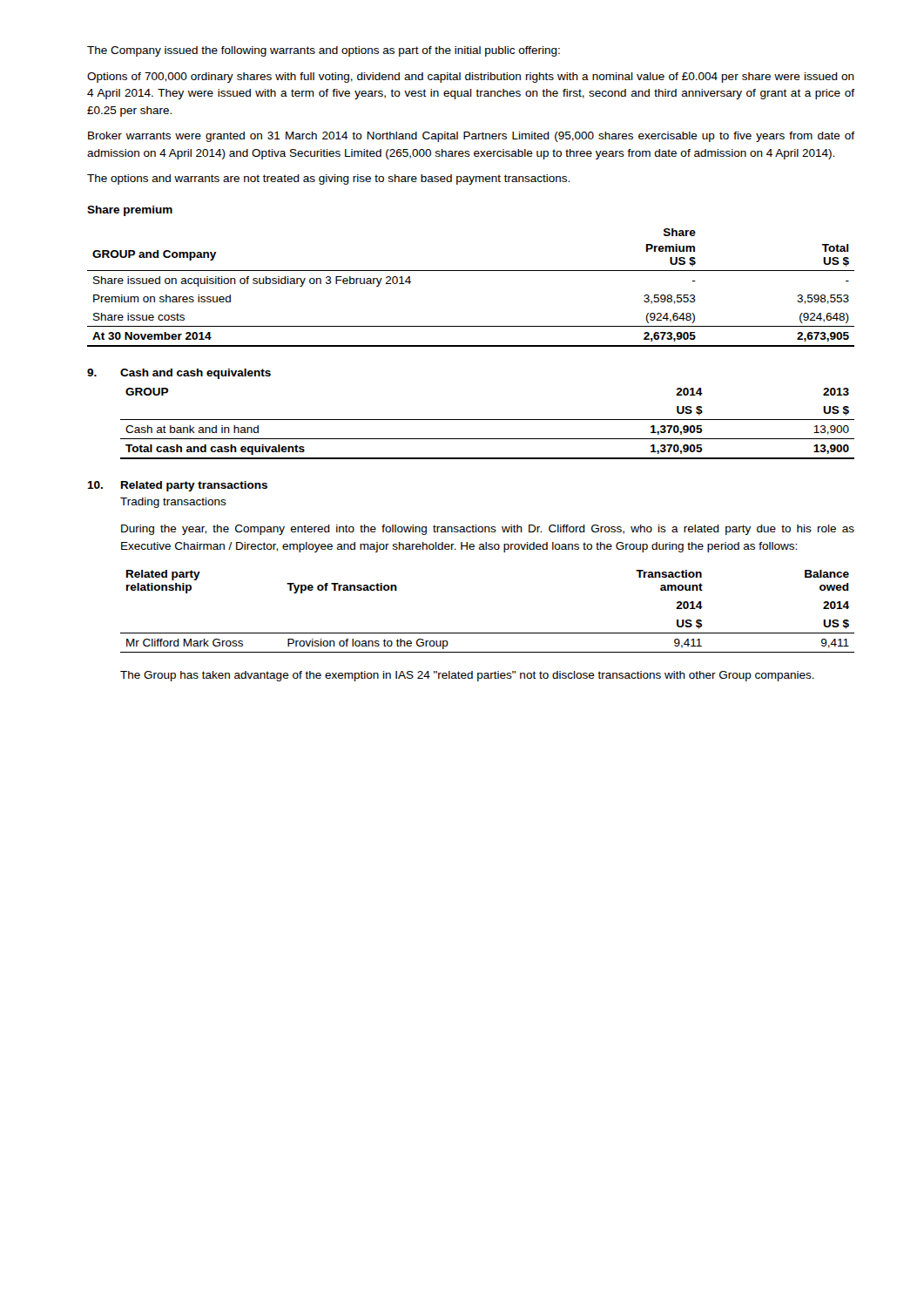Find the section header that says "9. Cash and cash equivalents"
924x1307 pixels.
(x=179, y=372)
